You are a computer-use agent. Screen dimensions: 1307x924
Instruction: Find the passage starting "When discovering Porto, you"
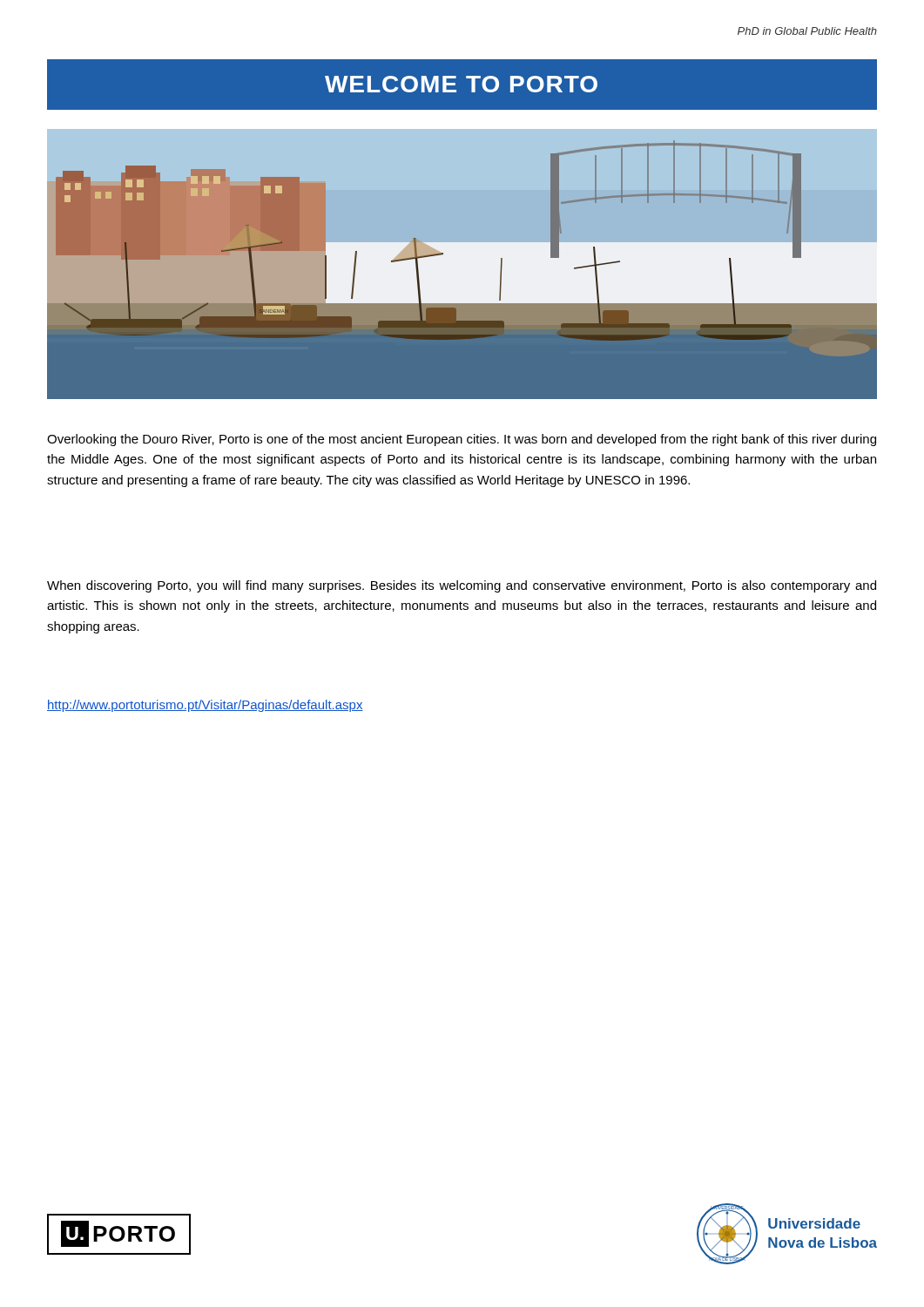(x=462, y=605)
